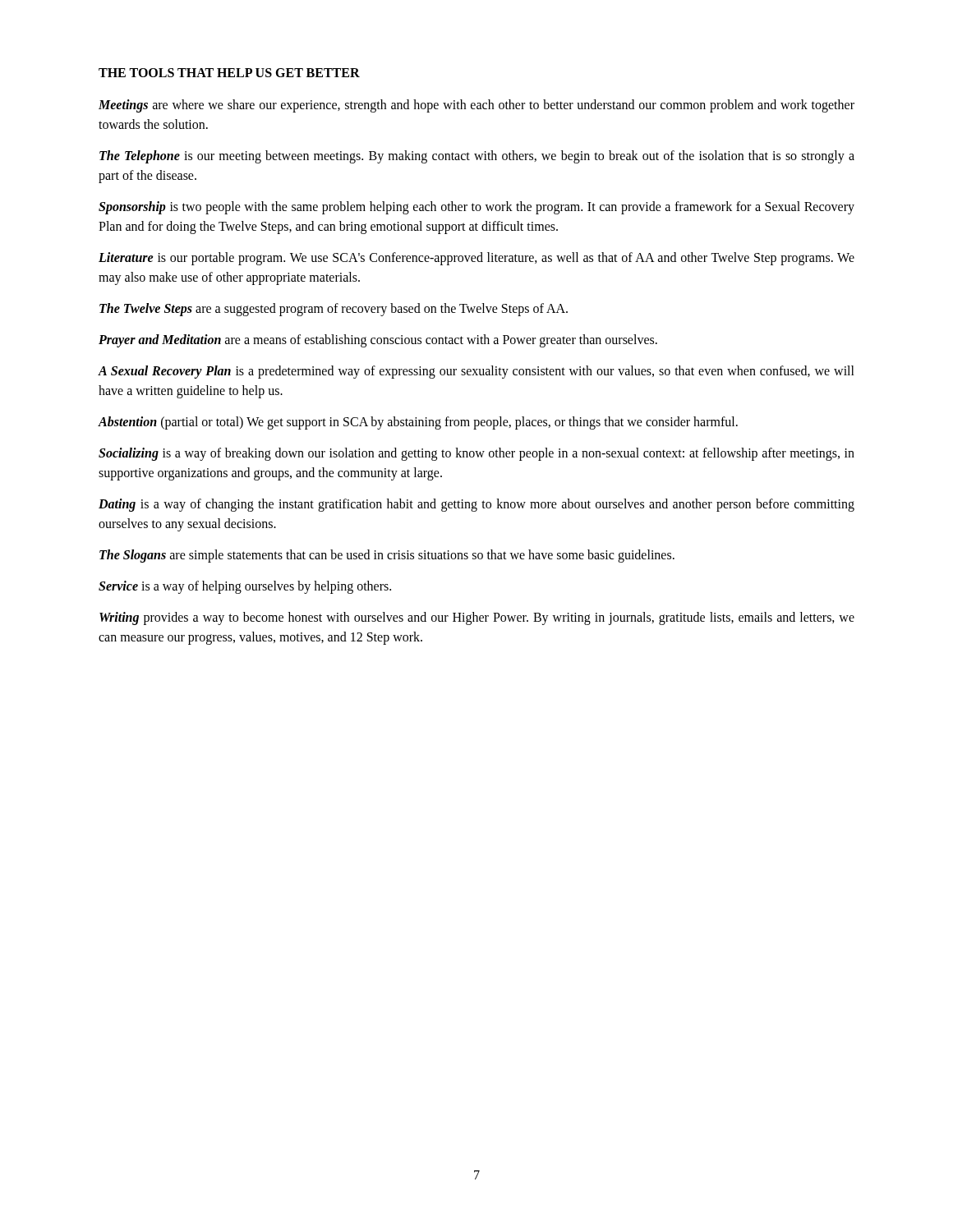Point to the block beginning "Dating is a"
Viewport: 953px width, 1232px height.
(476, 514)
